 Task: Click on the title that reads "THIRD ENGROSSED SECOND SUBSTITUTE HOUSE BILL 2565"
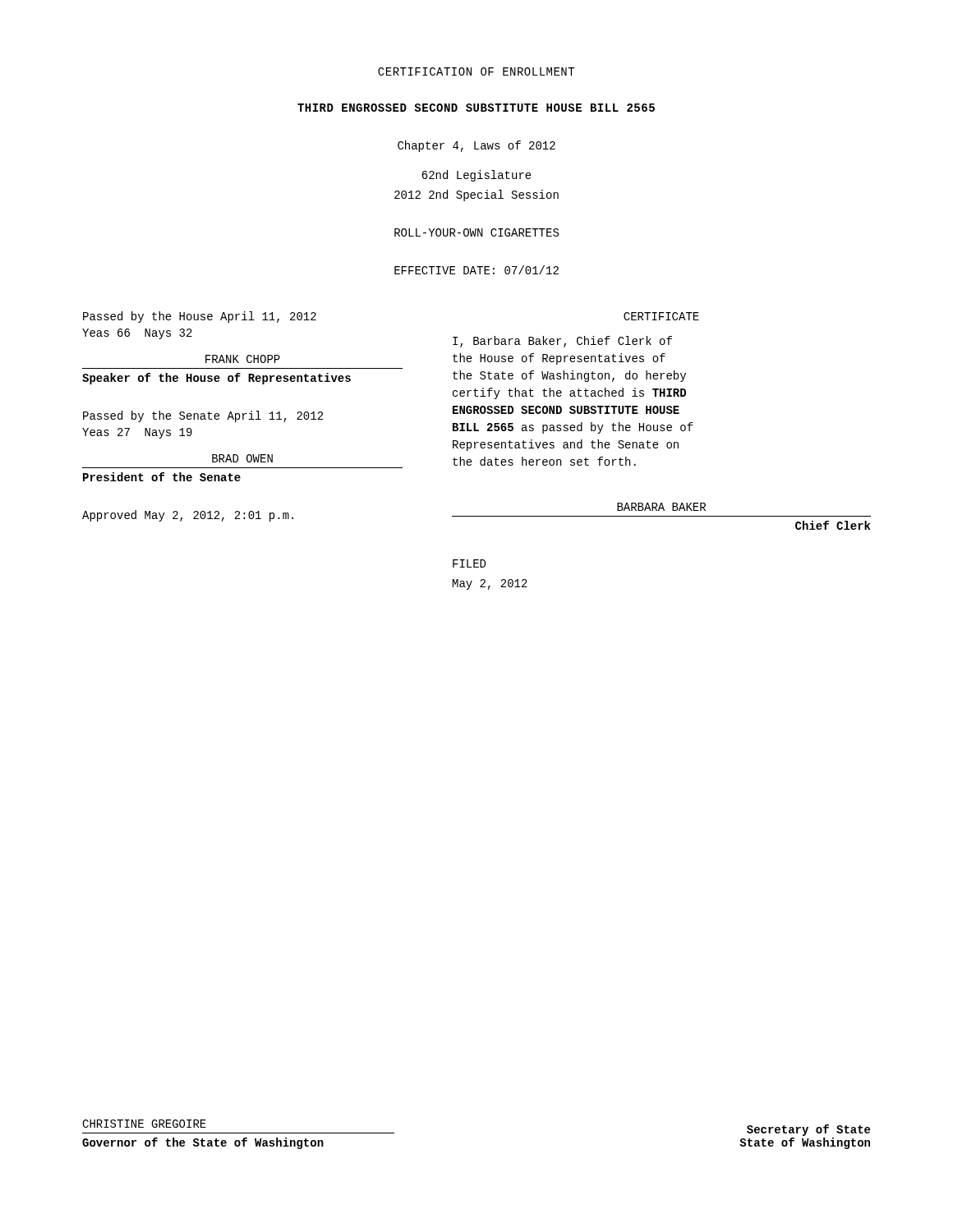pos(476,108)
